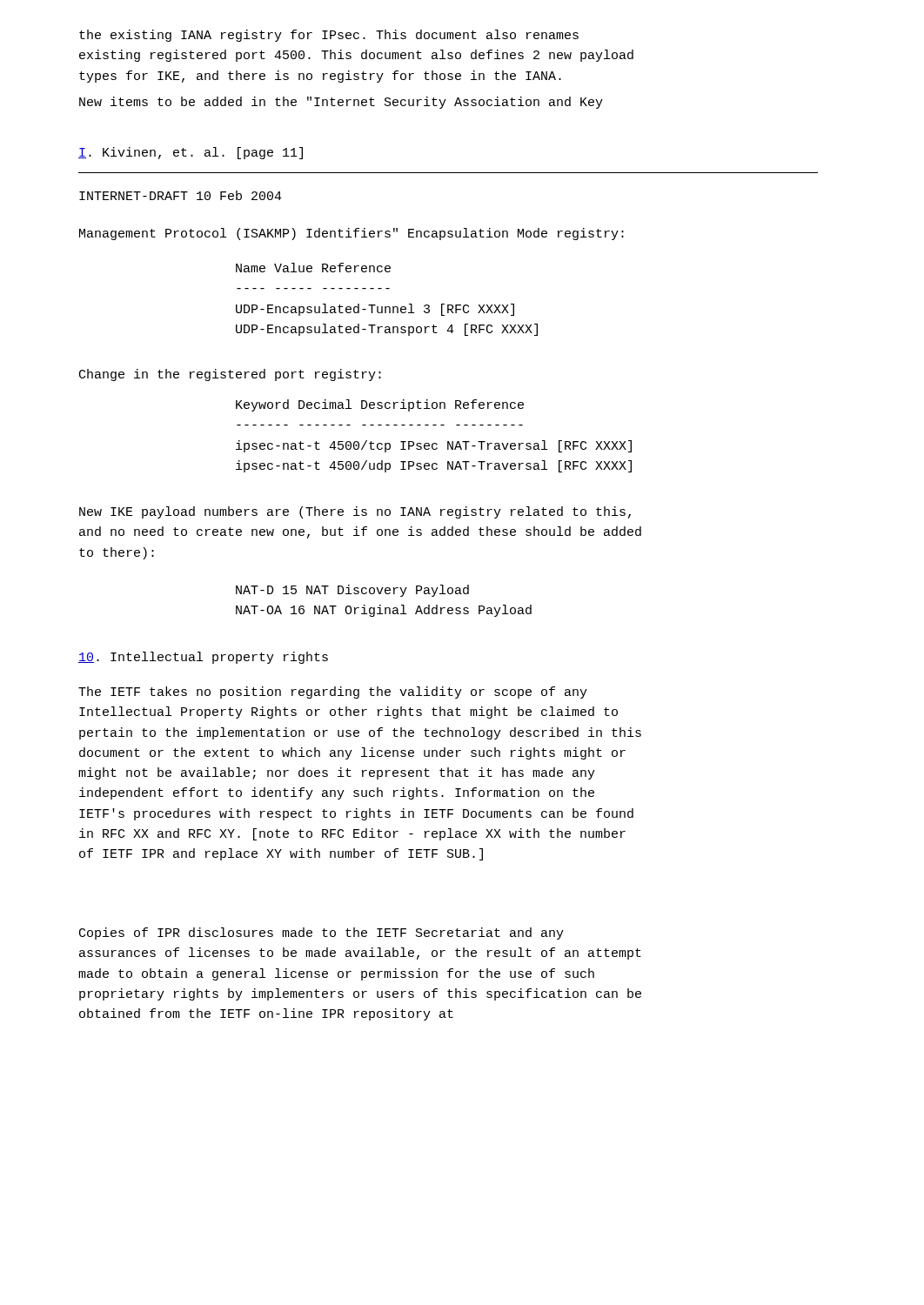Find the text block that reads "New IKE payload numbers are (There is no"
The height and width of the screenshot is (1305, 924).
point(360,533)
